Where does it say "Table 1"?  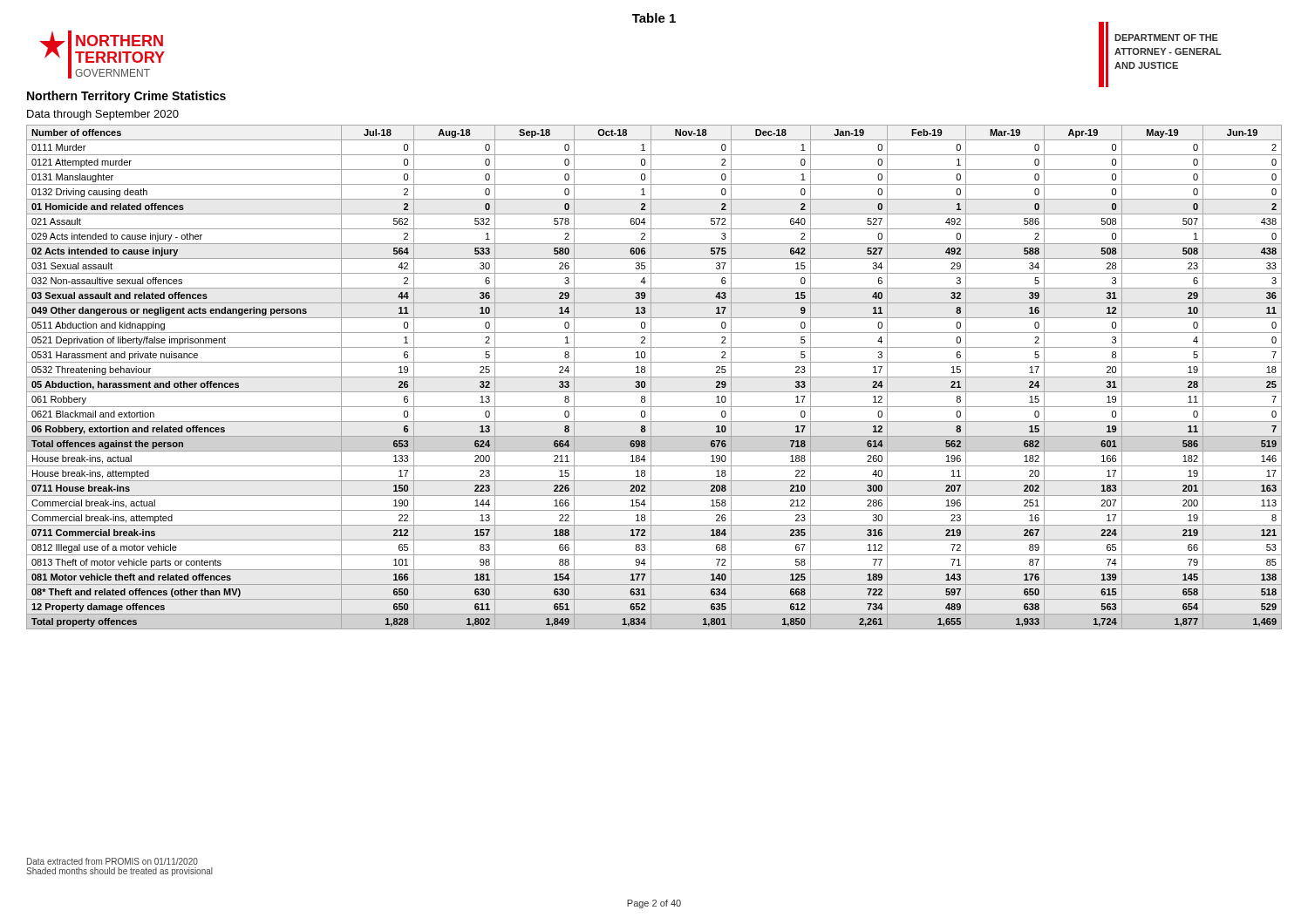coord(654,18)
